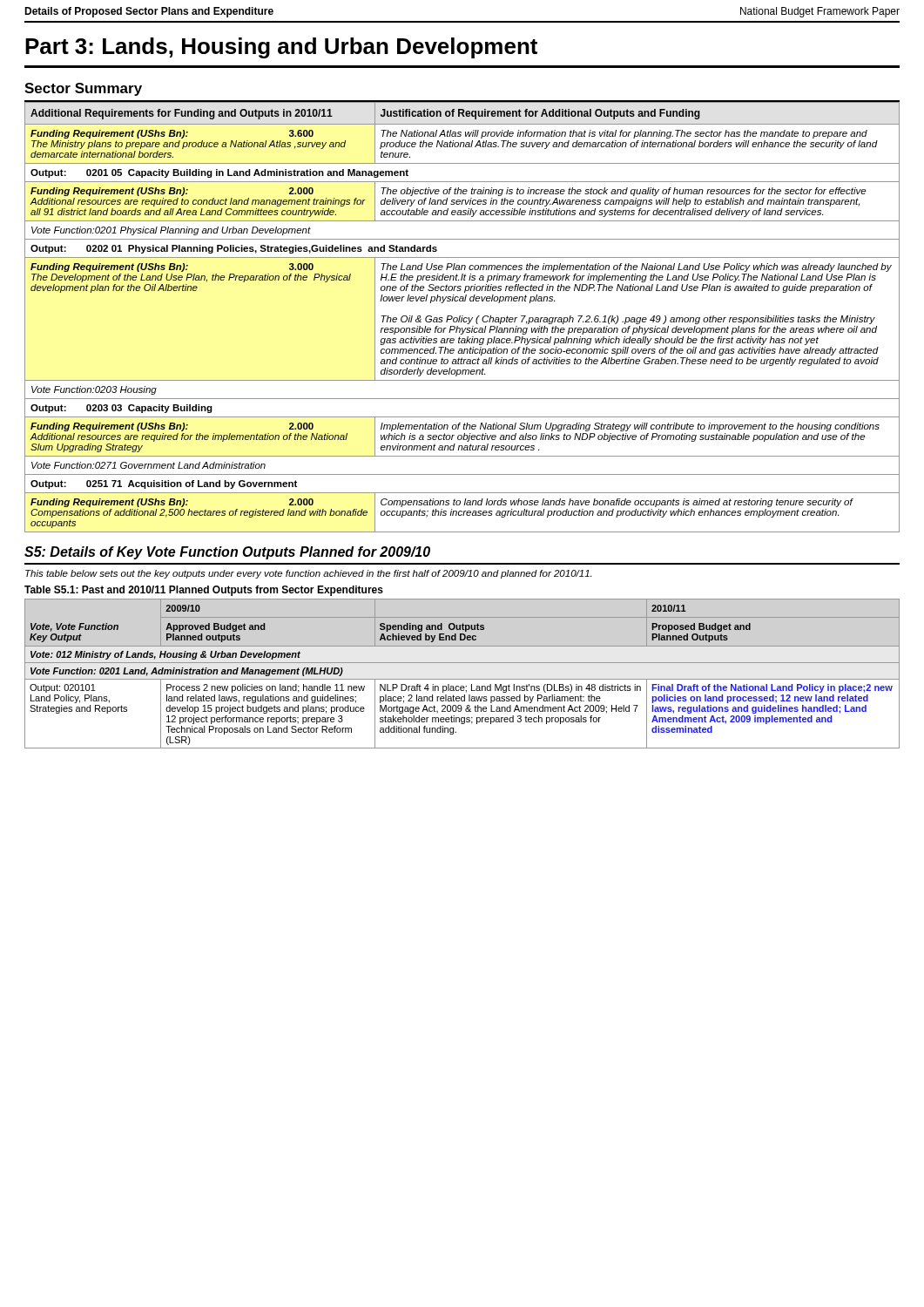Find the title on this page that starts "Part 3: Lands,"
924x1307 pixels.
(281, 46)
